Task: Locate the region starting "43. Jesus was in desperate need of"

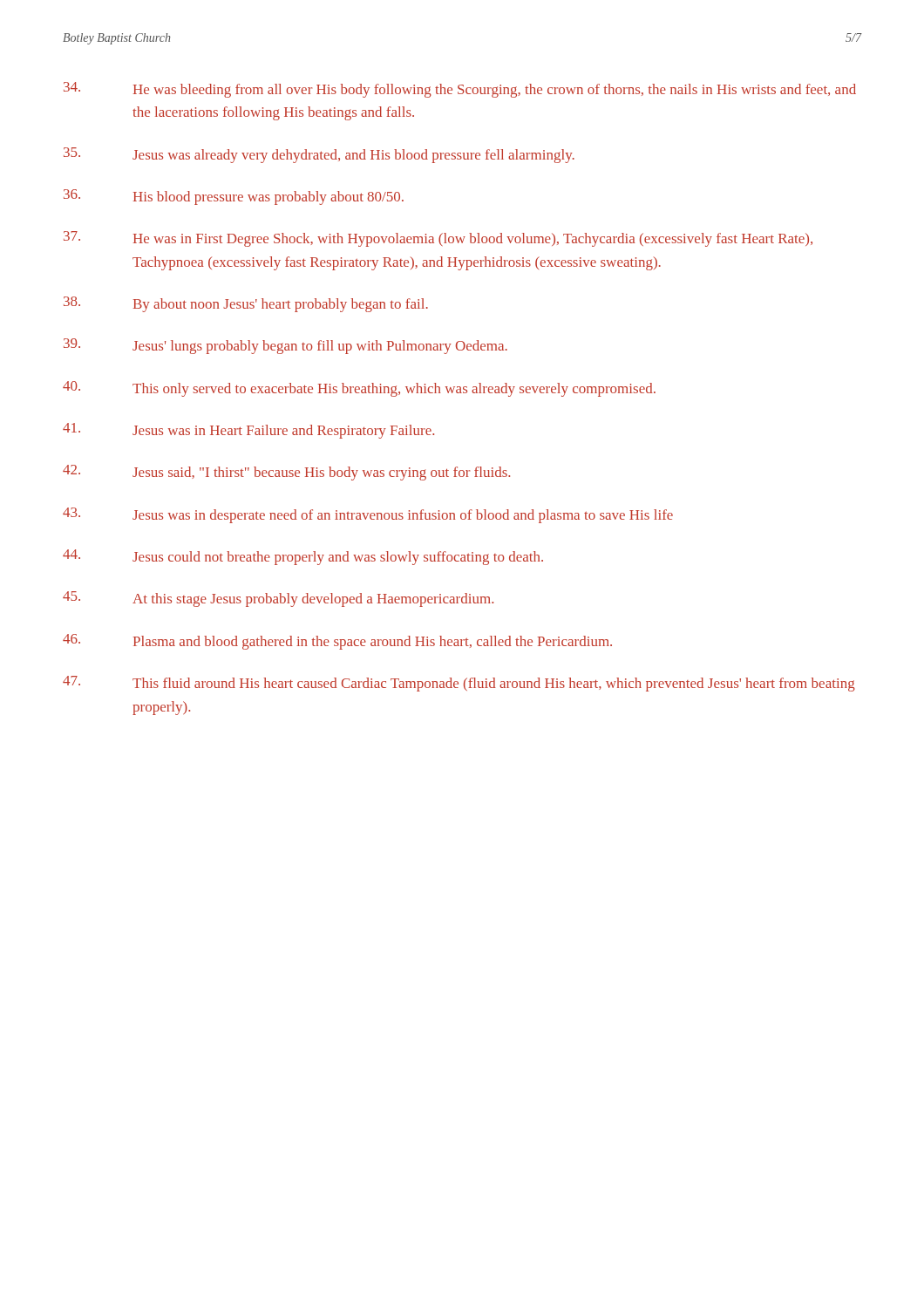Action: click(368, 515)
